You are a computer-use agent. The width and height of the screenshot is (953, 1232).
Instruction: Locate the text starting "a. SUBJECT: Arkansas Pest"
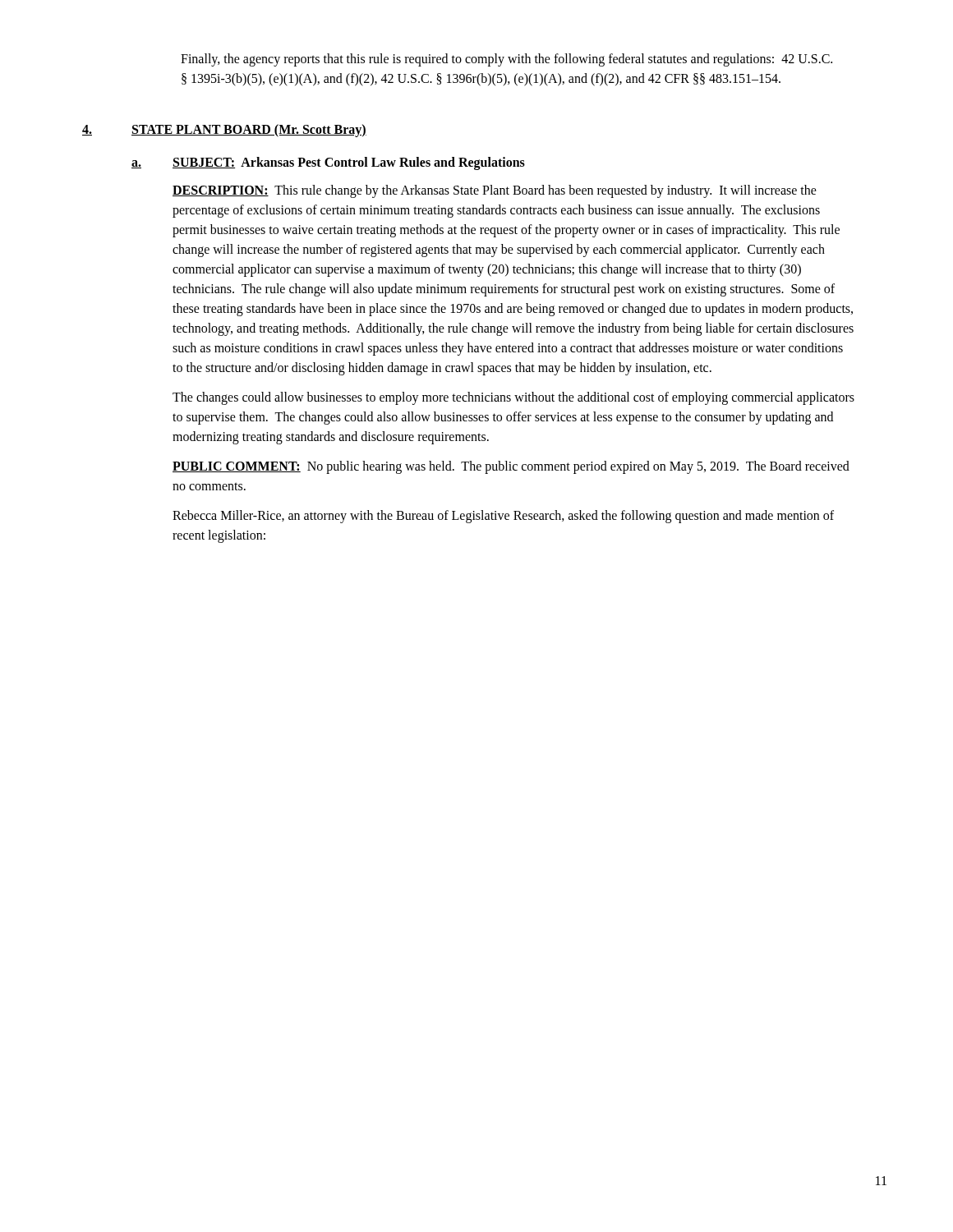(x=509, y=163)
